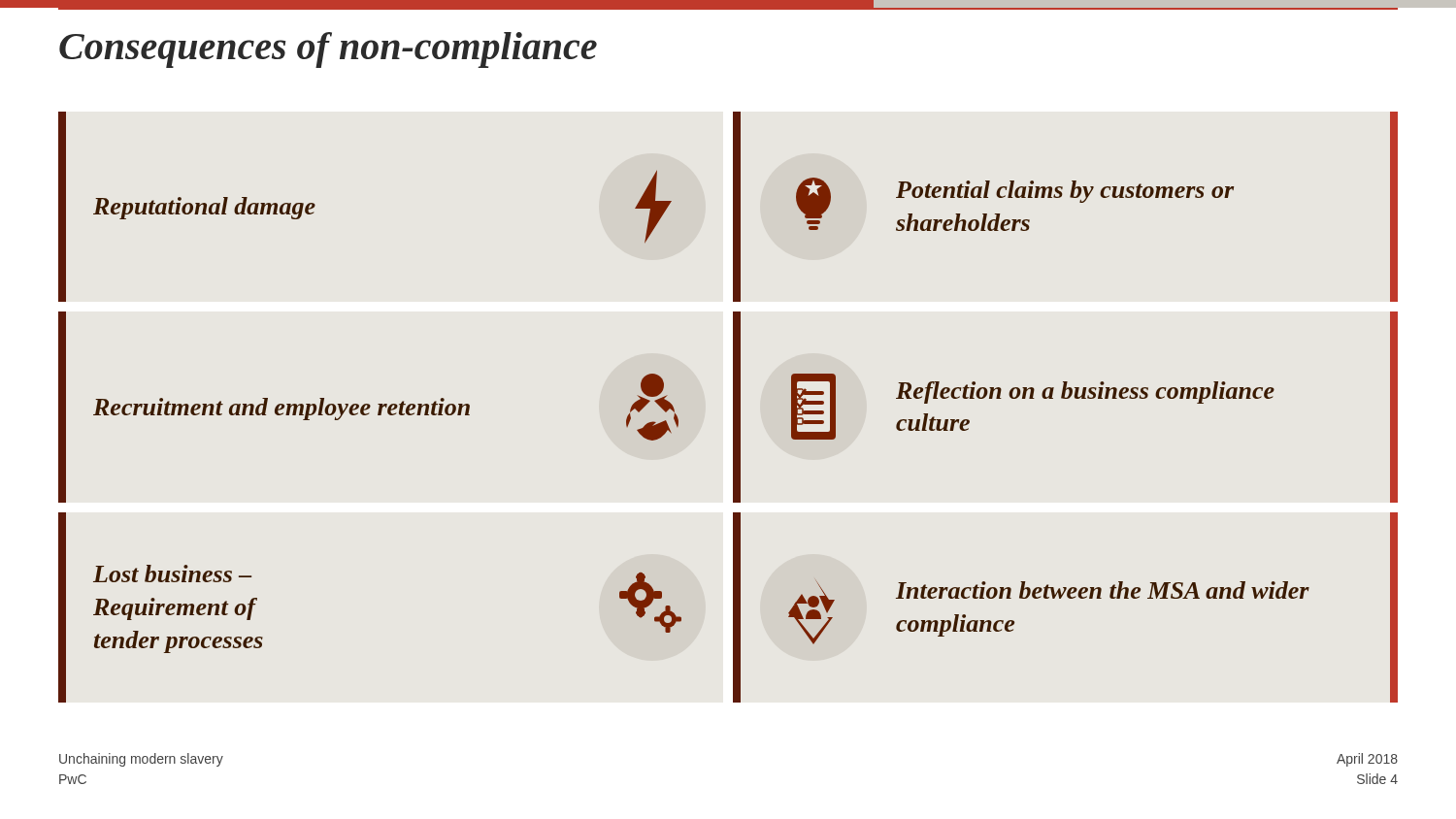Point to the block starting "Reputational damage"
Screen dimensions: 819x1456
[62, 206]
